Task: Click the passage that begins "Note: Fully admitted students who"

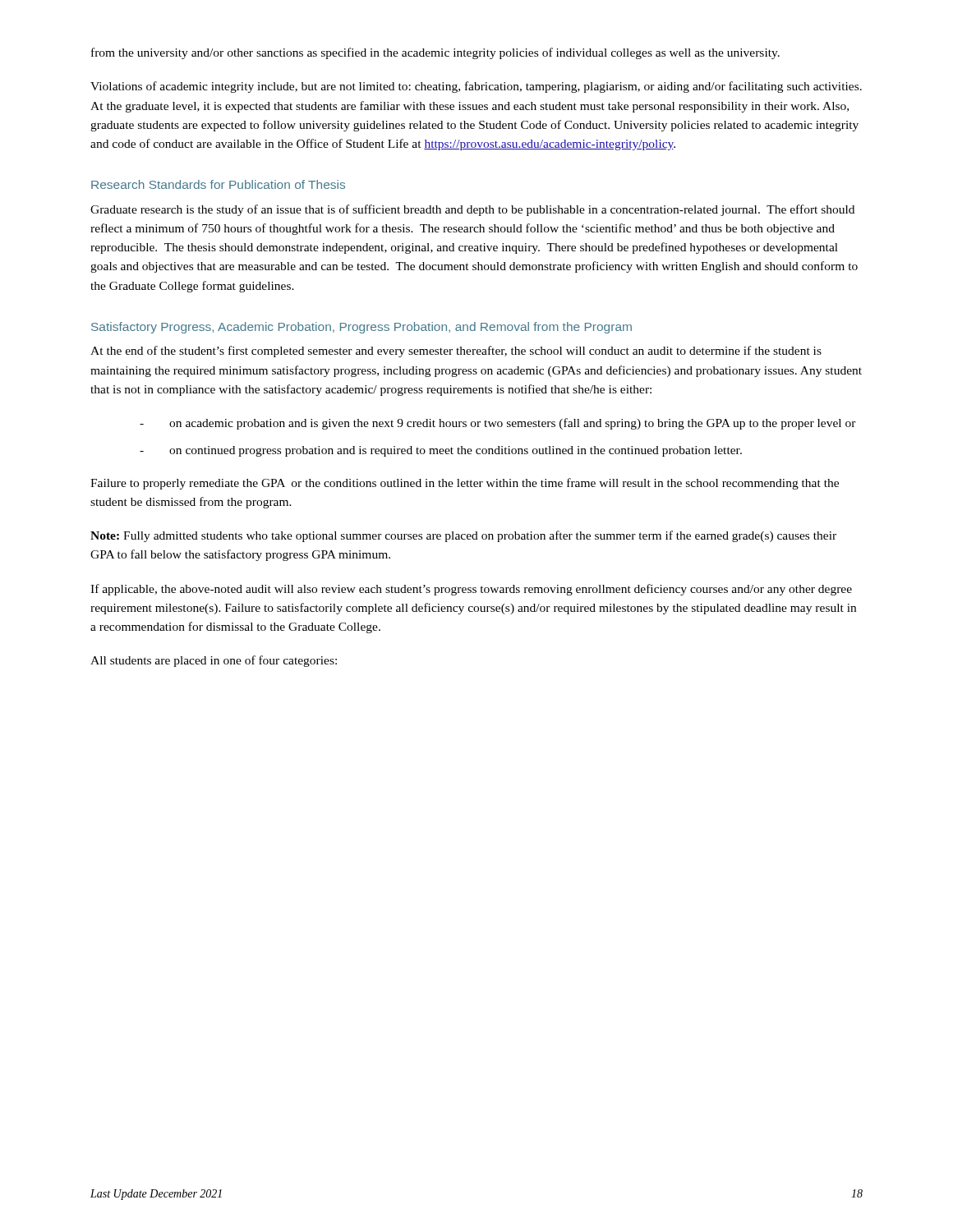Action: coord(463,545)
